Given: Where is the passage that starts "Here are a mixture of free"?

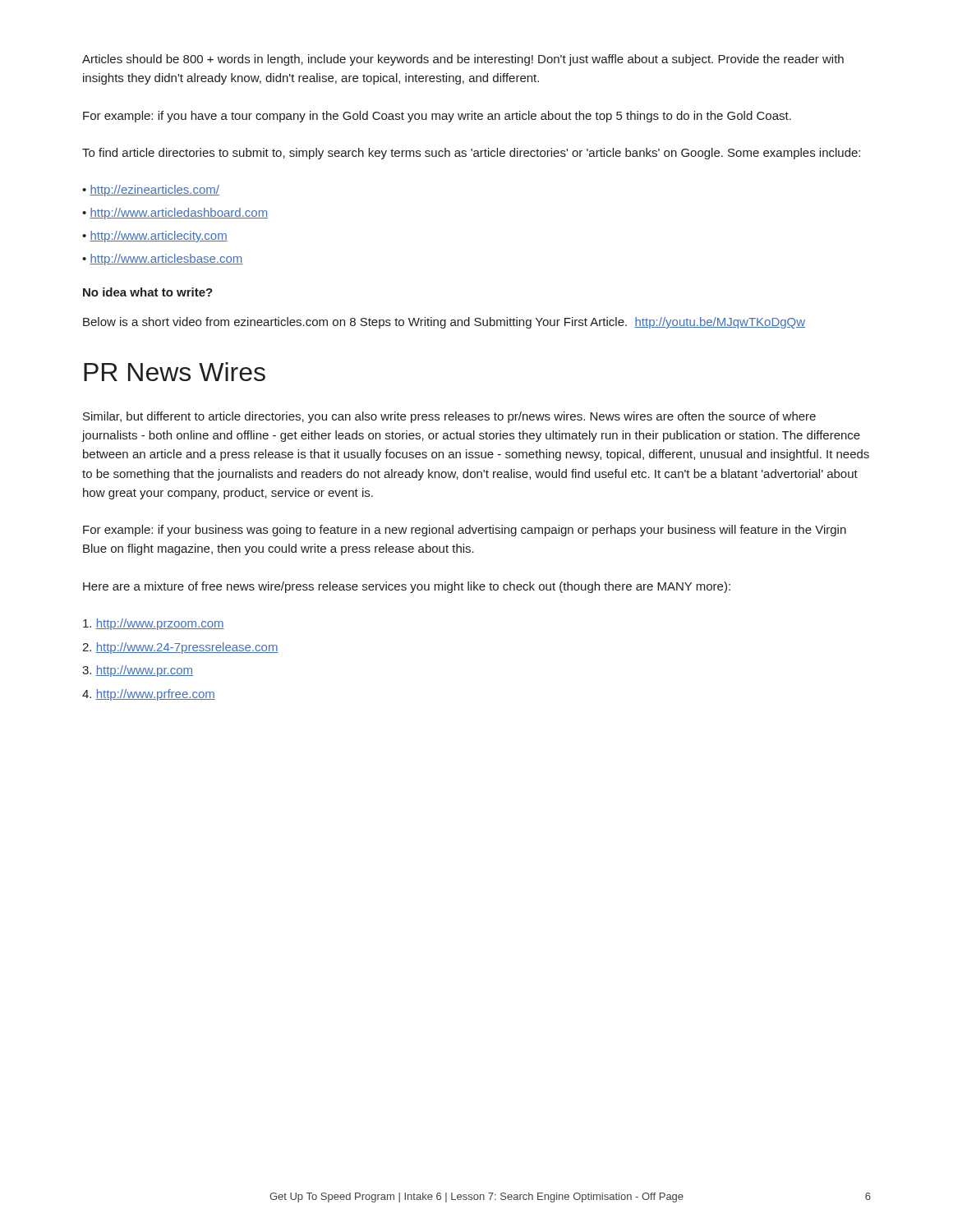Looking at the screenshot, I should tap(407, 586).
